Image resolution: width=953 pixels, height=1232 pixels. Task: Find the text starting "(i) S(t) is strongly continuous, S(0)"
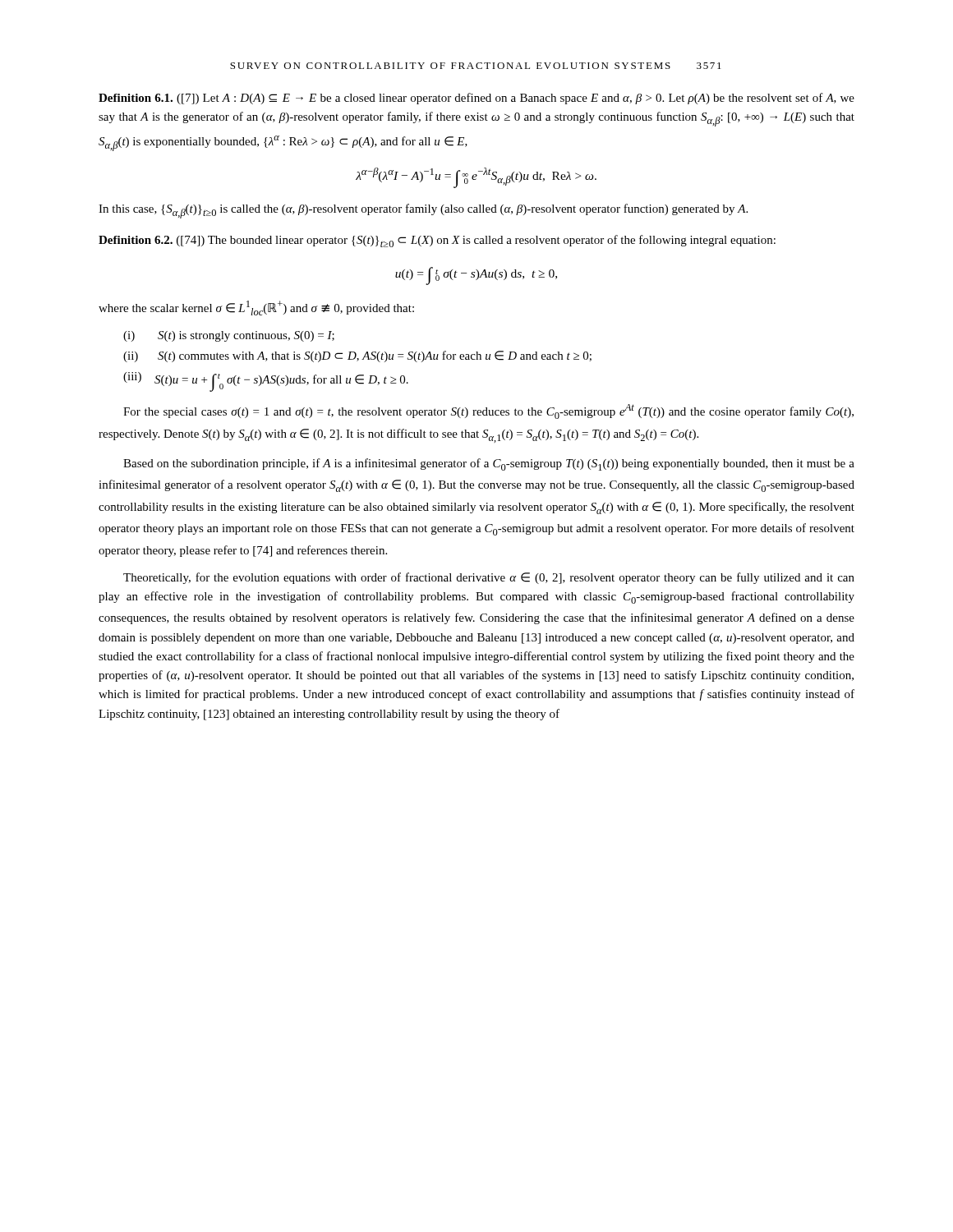229,336
